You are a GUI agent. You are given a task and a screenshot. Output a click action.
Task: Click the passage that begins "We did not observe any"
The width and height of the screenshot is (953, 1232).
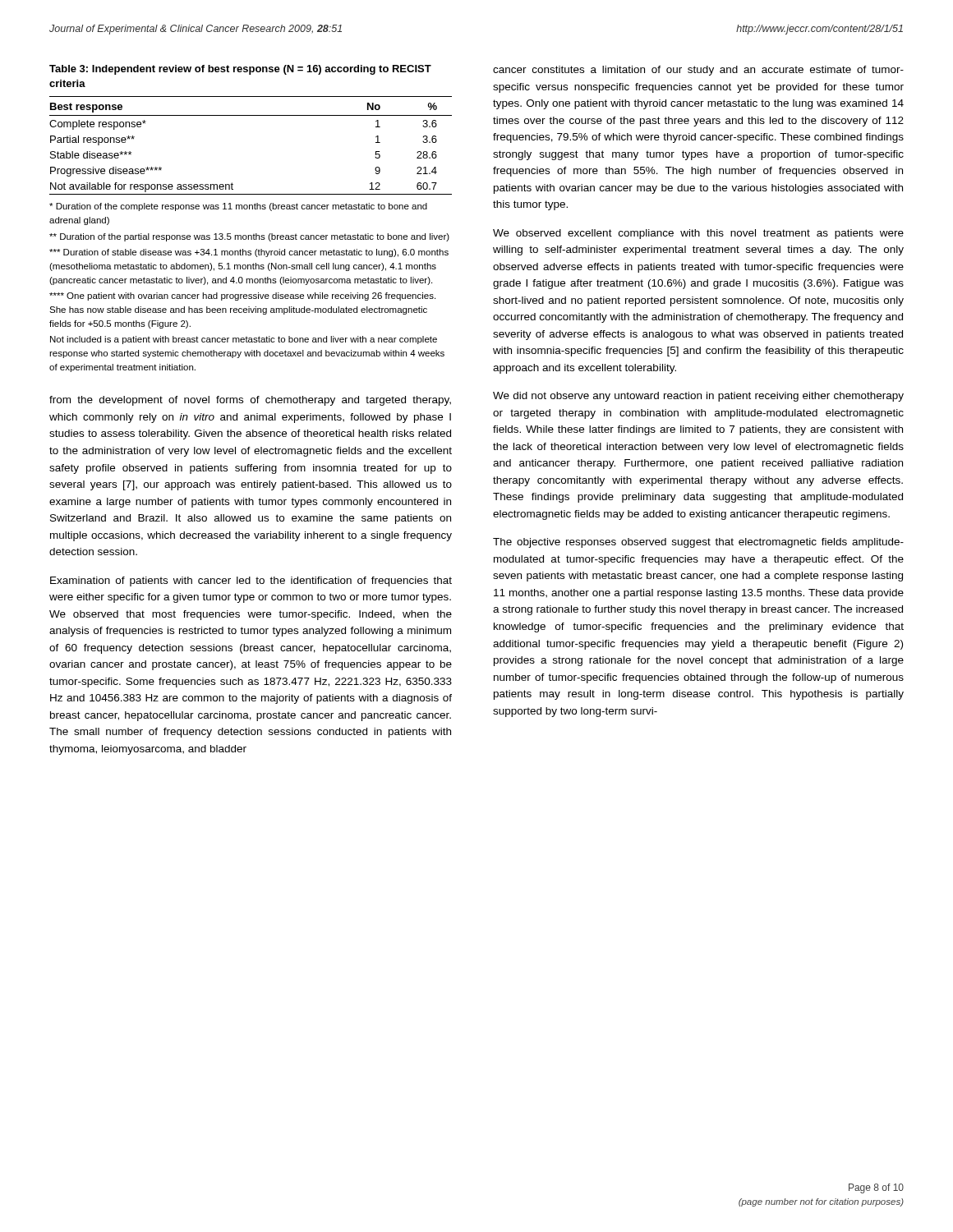click(x=698, y=455)
